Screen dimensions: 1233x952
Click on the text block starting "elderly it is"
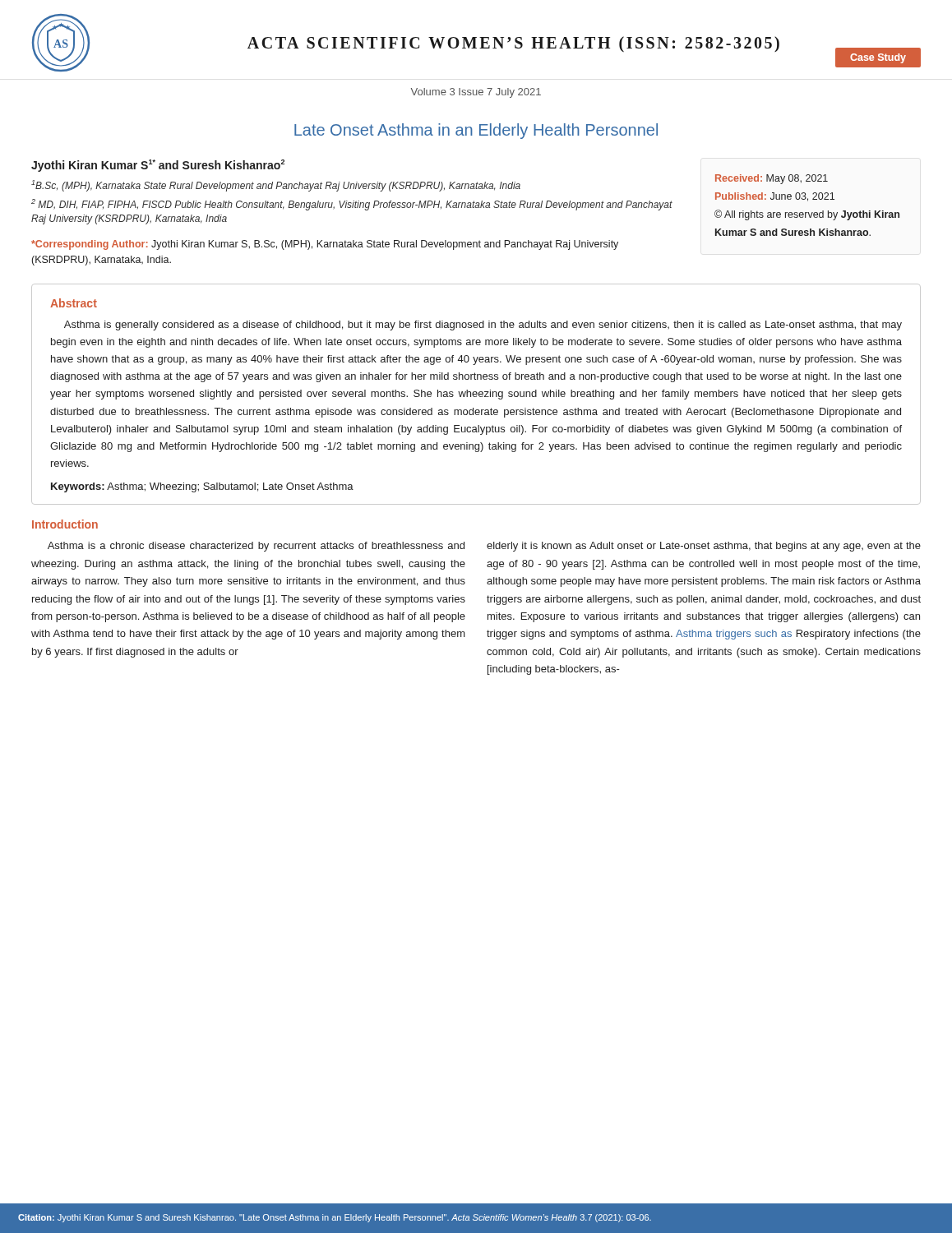coord(704,607)
